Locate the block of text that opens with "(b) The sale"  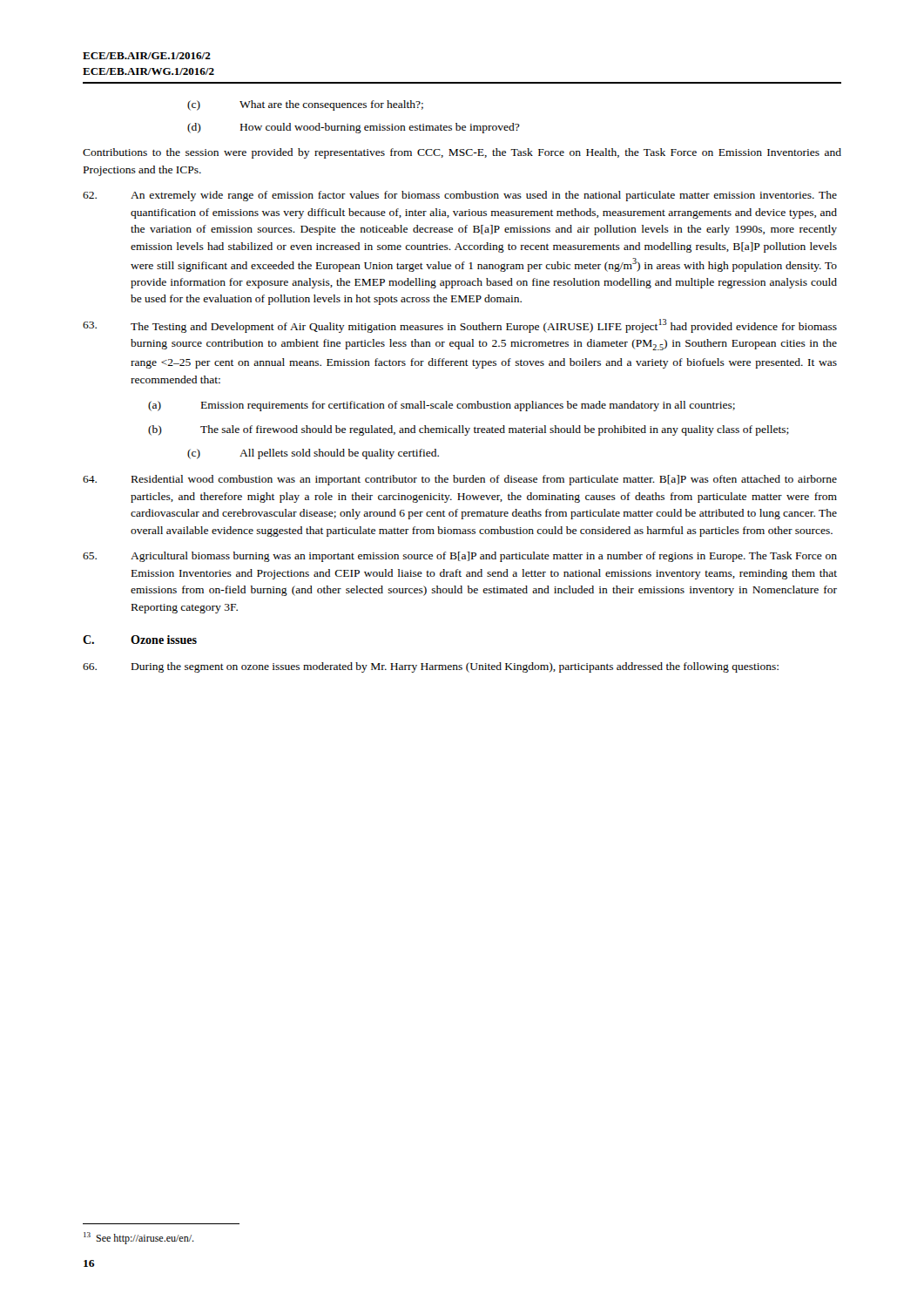(x=495, y=429)
